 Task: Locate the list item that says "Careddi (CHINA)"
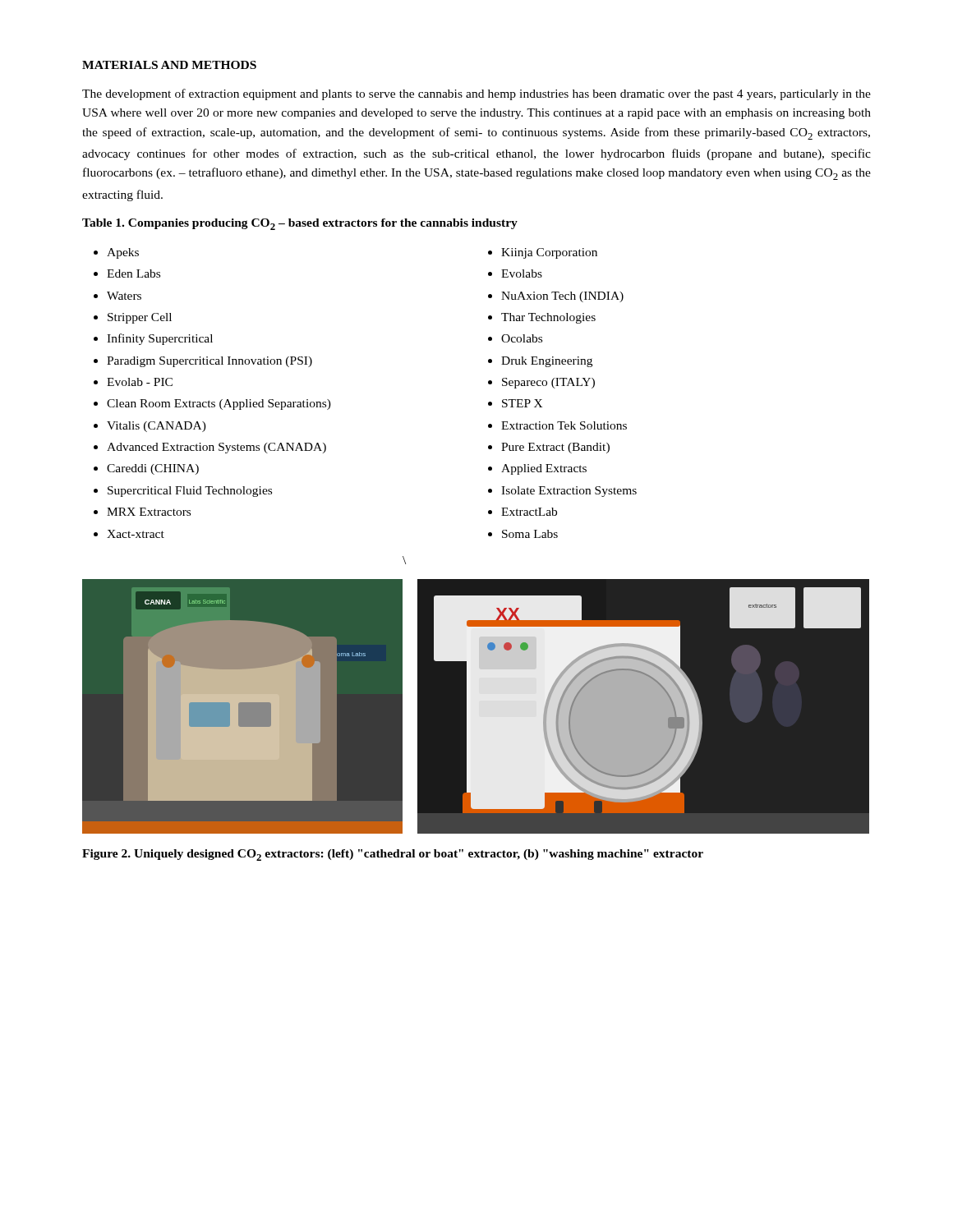(x=153, y=468)
